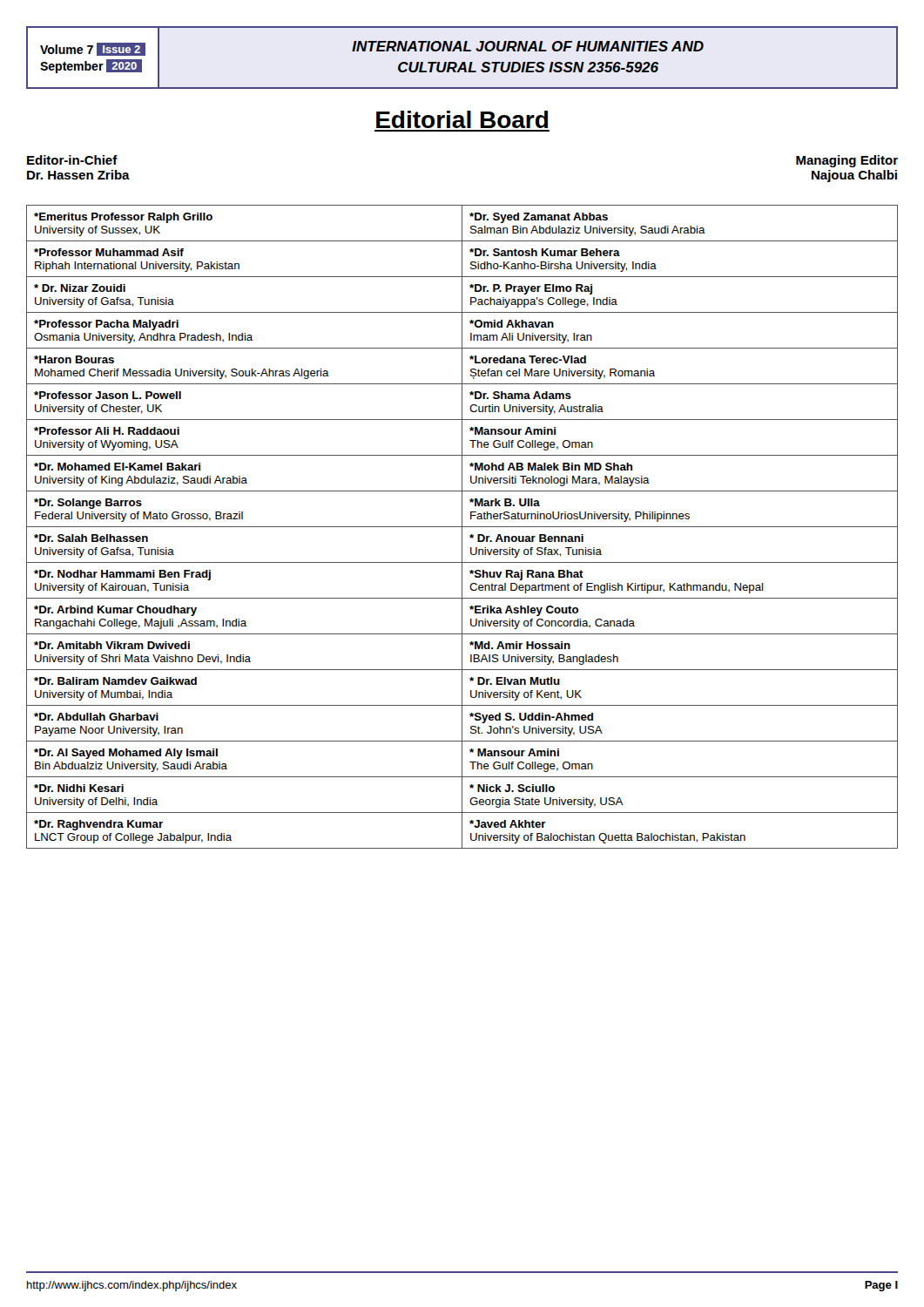Viewport: 924px width, 1307px height.
Task: Click on the block starting "Managing Editor Najoua"
Action: 847,167
